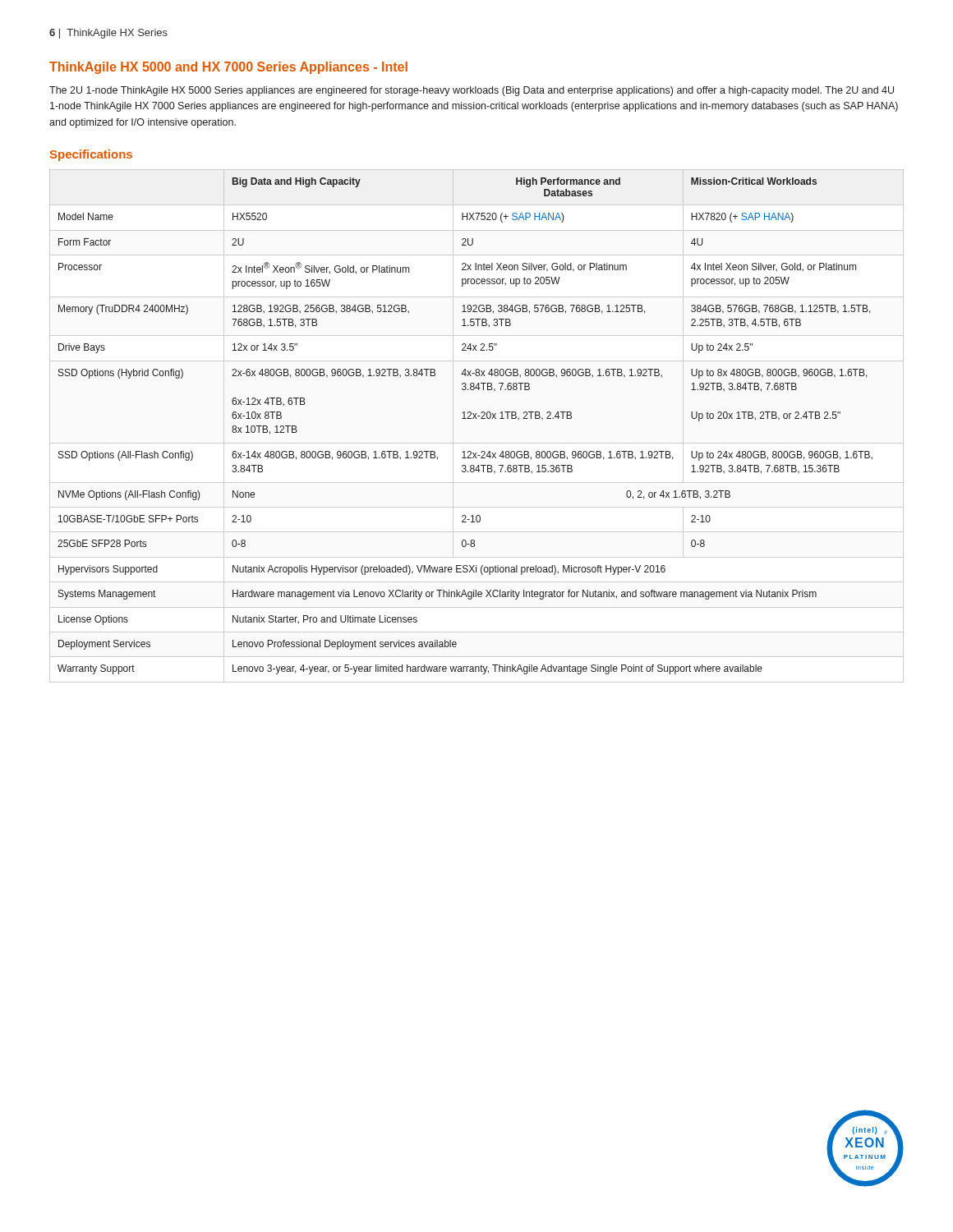
Task: Point to the region starting "The 2U 1-node ThinkAgile HX 5000 Series"
Action: pyautogui.click(x=474, y=106)
